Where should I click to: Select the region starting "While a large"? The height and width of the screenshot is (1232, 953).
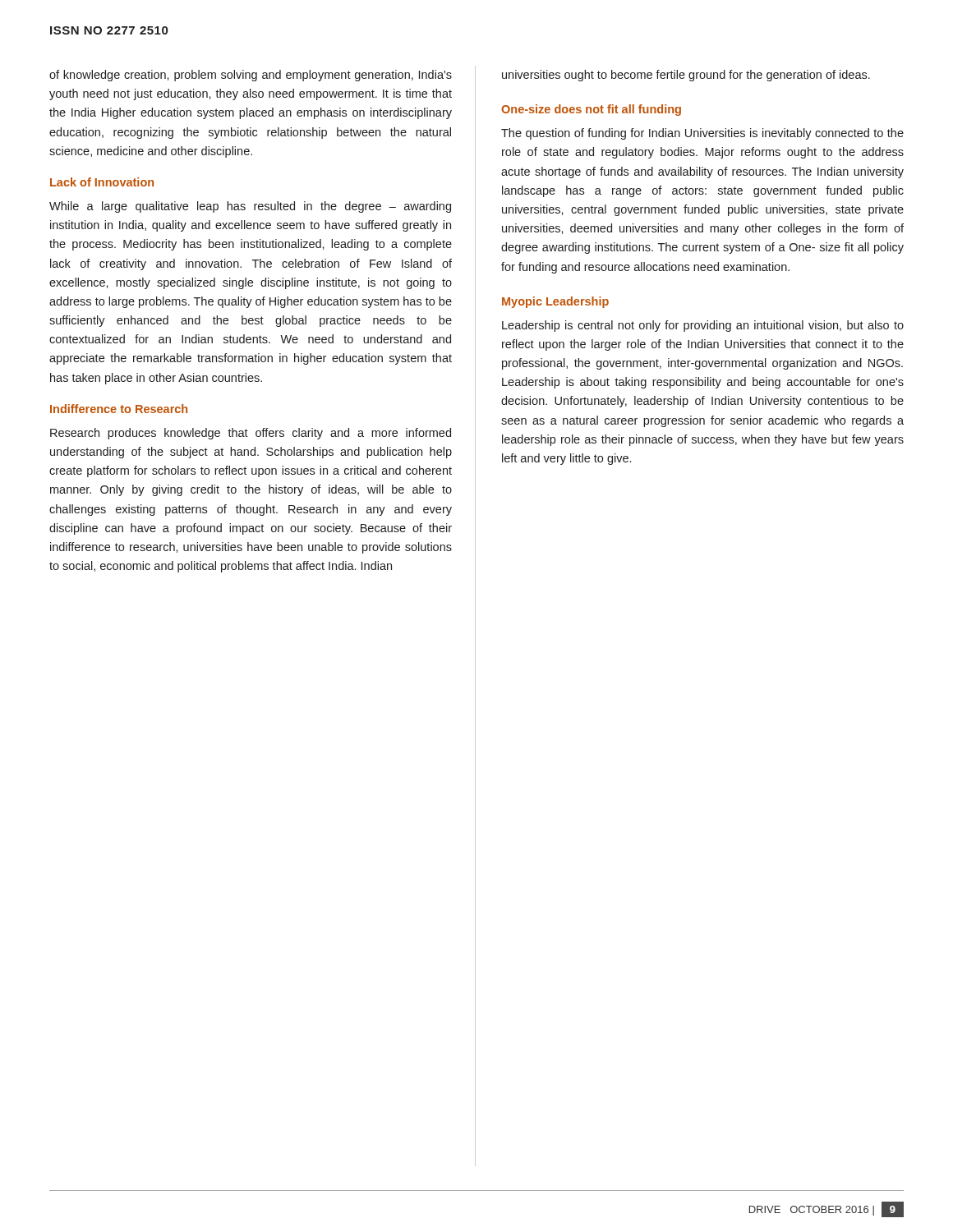[x=251, y=292]
